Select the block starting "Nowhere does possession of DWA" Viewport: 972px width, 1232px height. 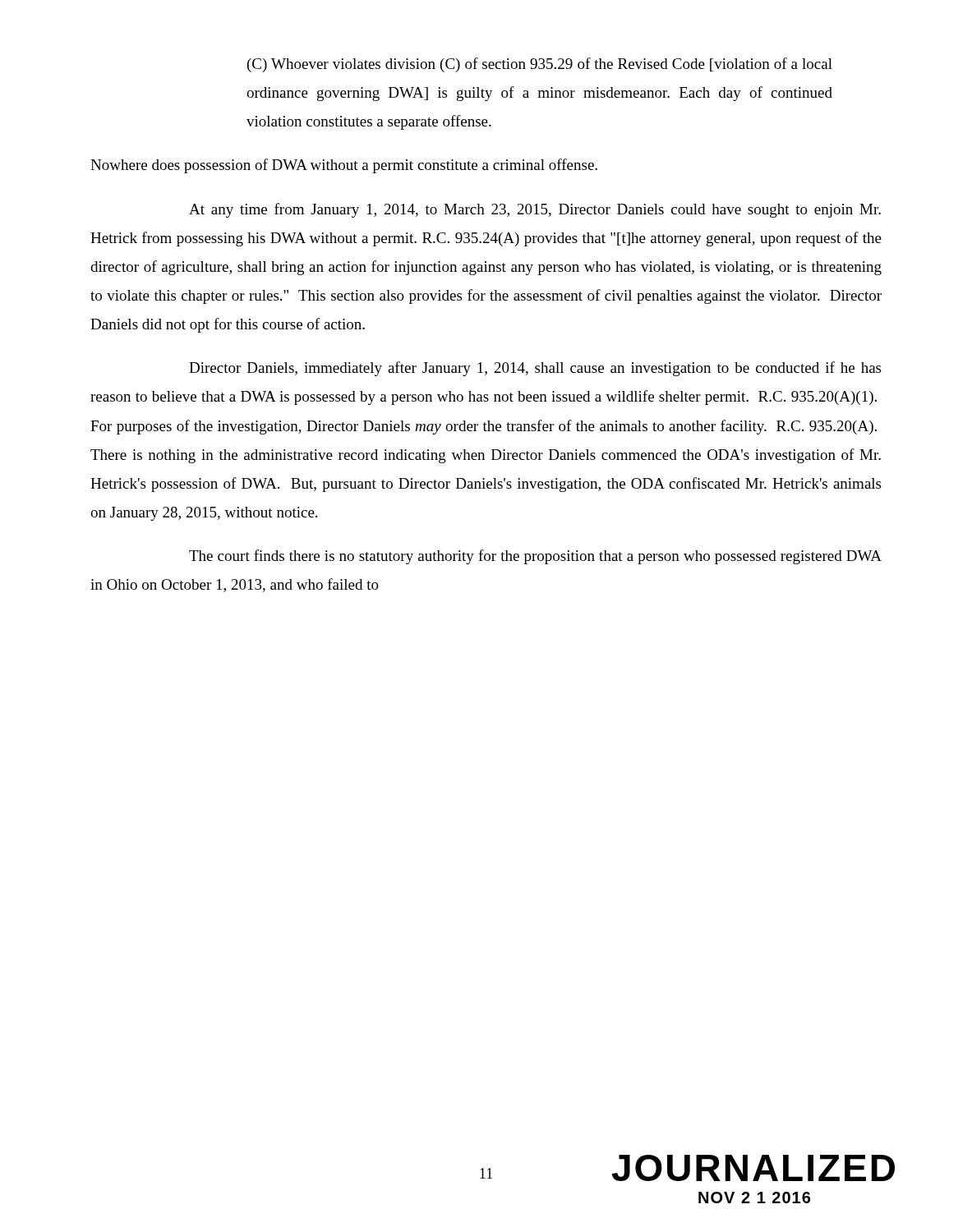[x=344, y=165]
